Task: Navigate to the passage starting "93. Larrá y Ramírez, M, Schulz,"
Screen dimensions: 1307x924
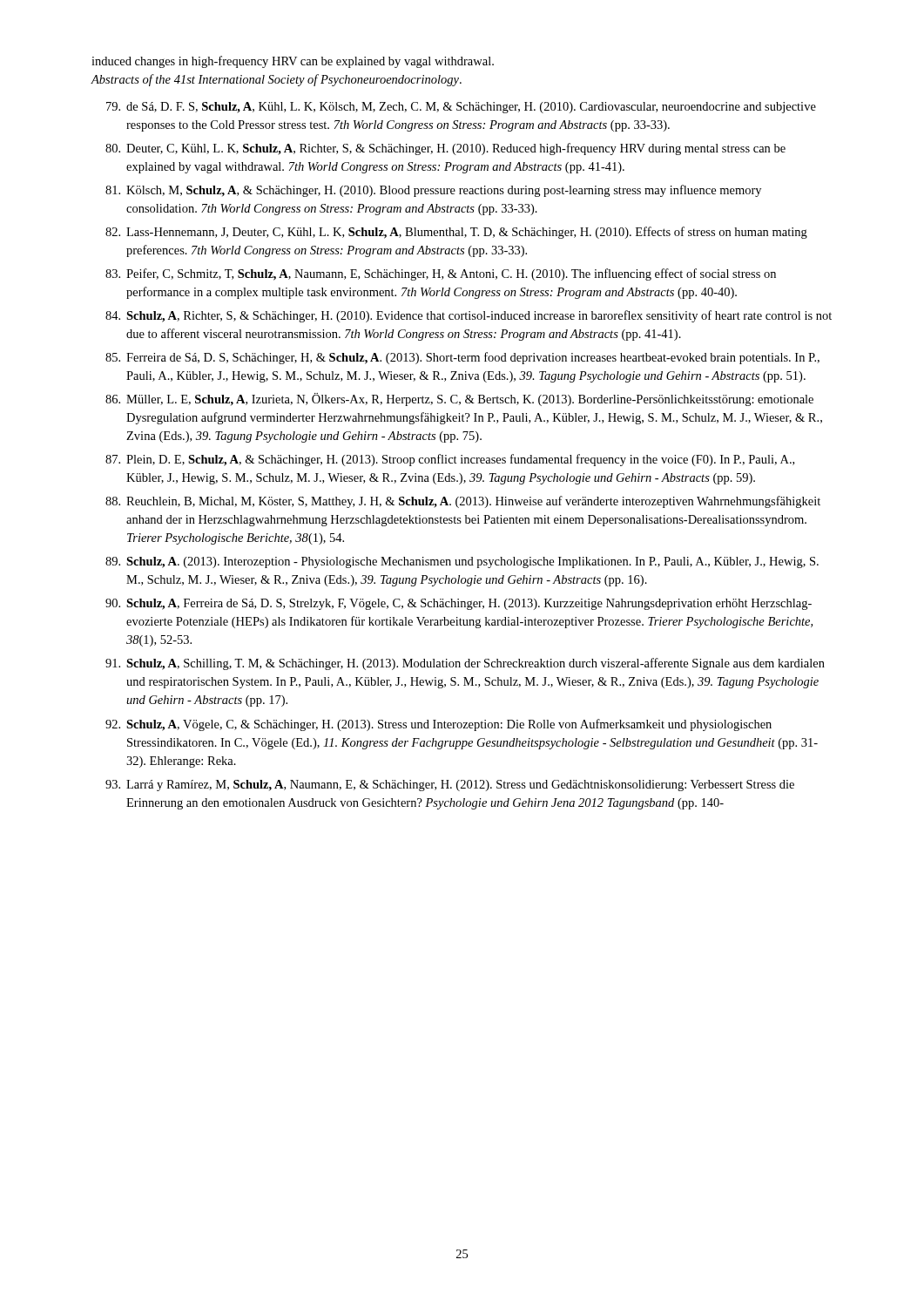Action: [462, 793]
